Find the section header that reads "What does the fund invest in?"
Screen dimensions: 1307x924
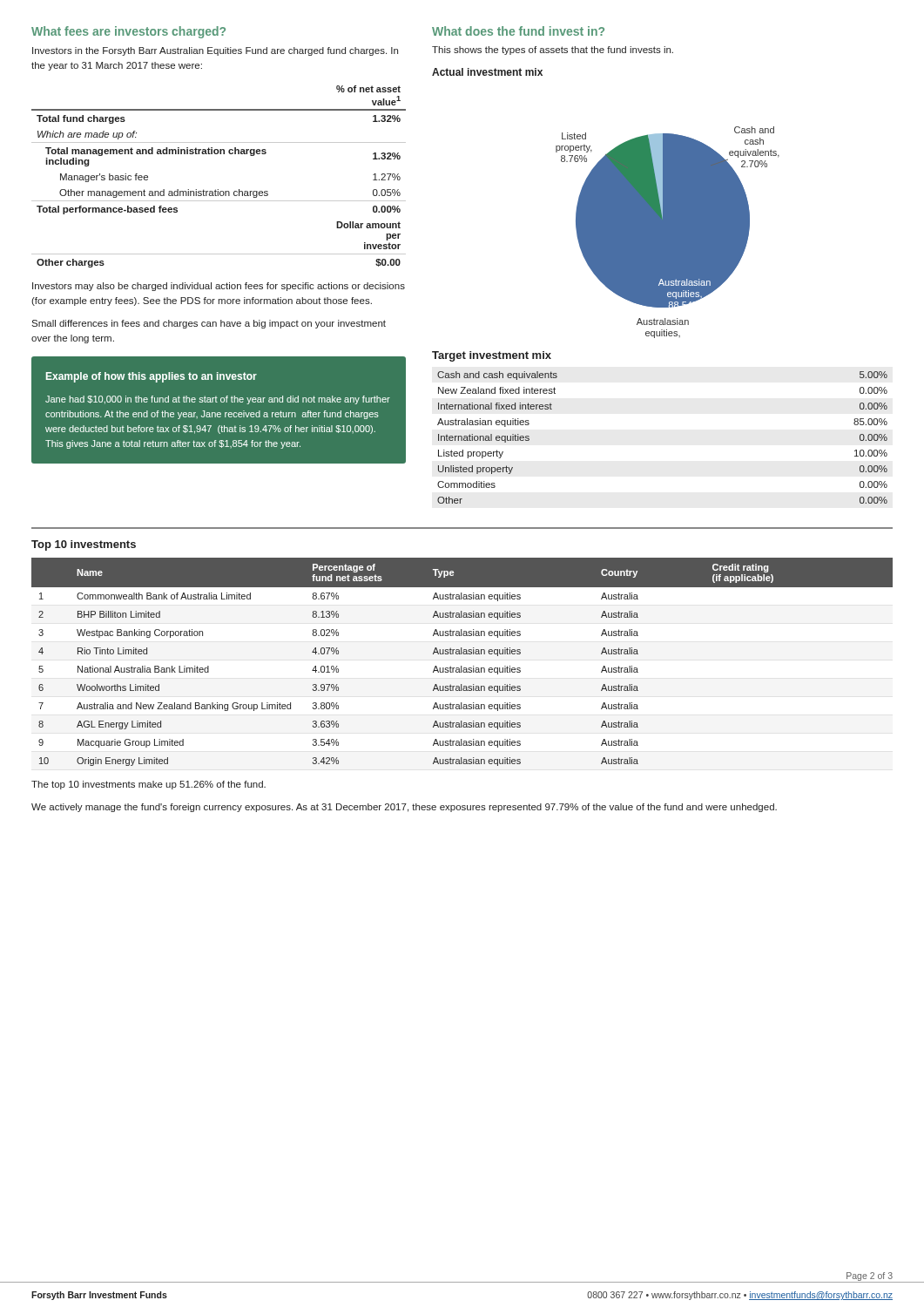pos(519,31)
